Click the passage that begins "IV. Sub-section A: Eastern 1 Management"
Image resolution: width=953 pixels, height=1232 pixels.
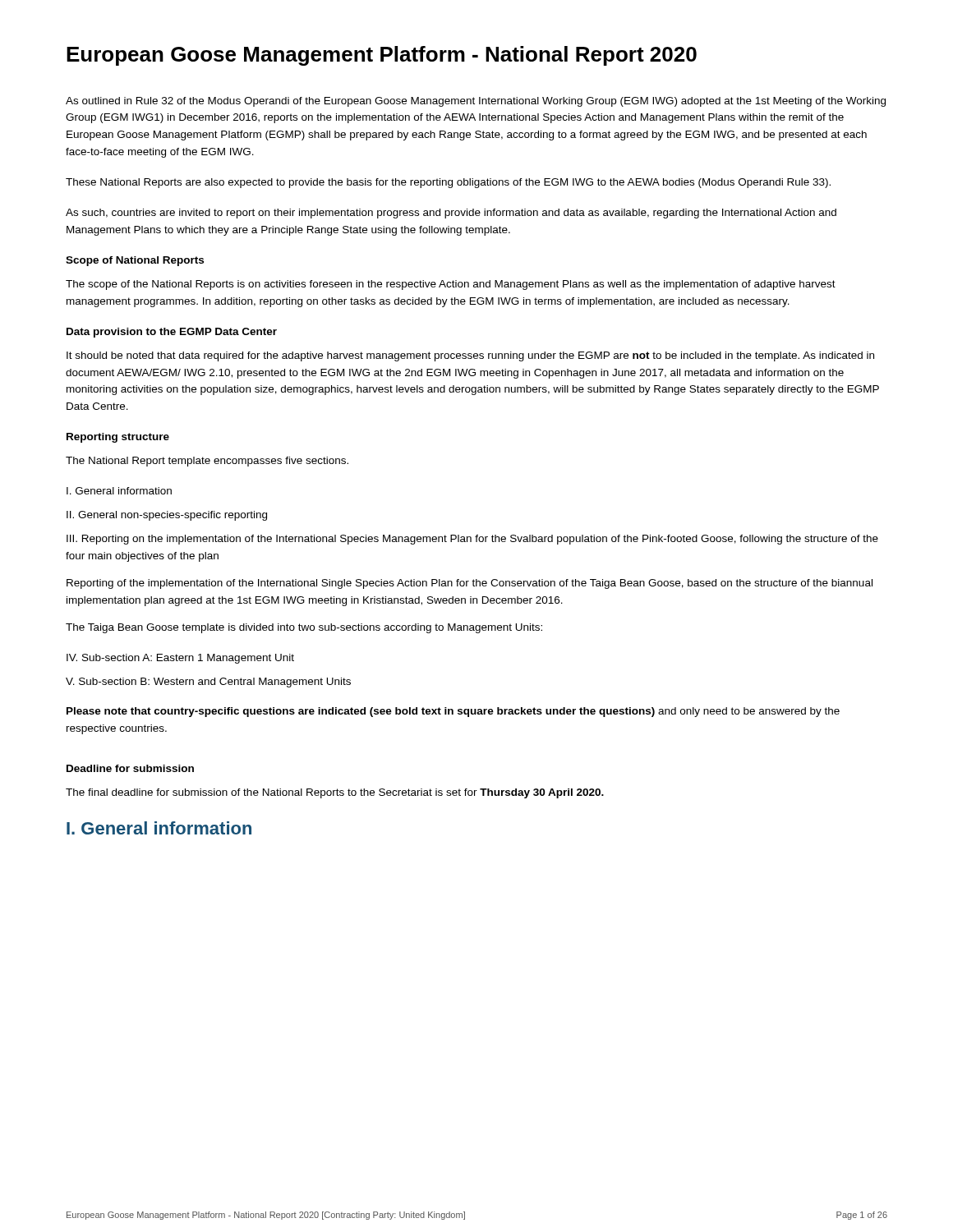(180, 659)
